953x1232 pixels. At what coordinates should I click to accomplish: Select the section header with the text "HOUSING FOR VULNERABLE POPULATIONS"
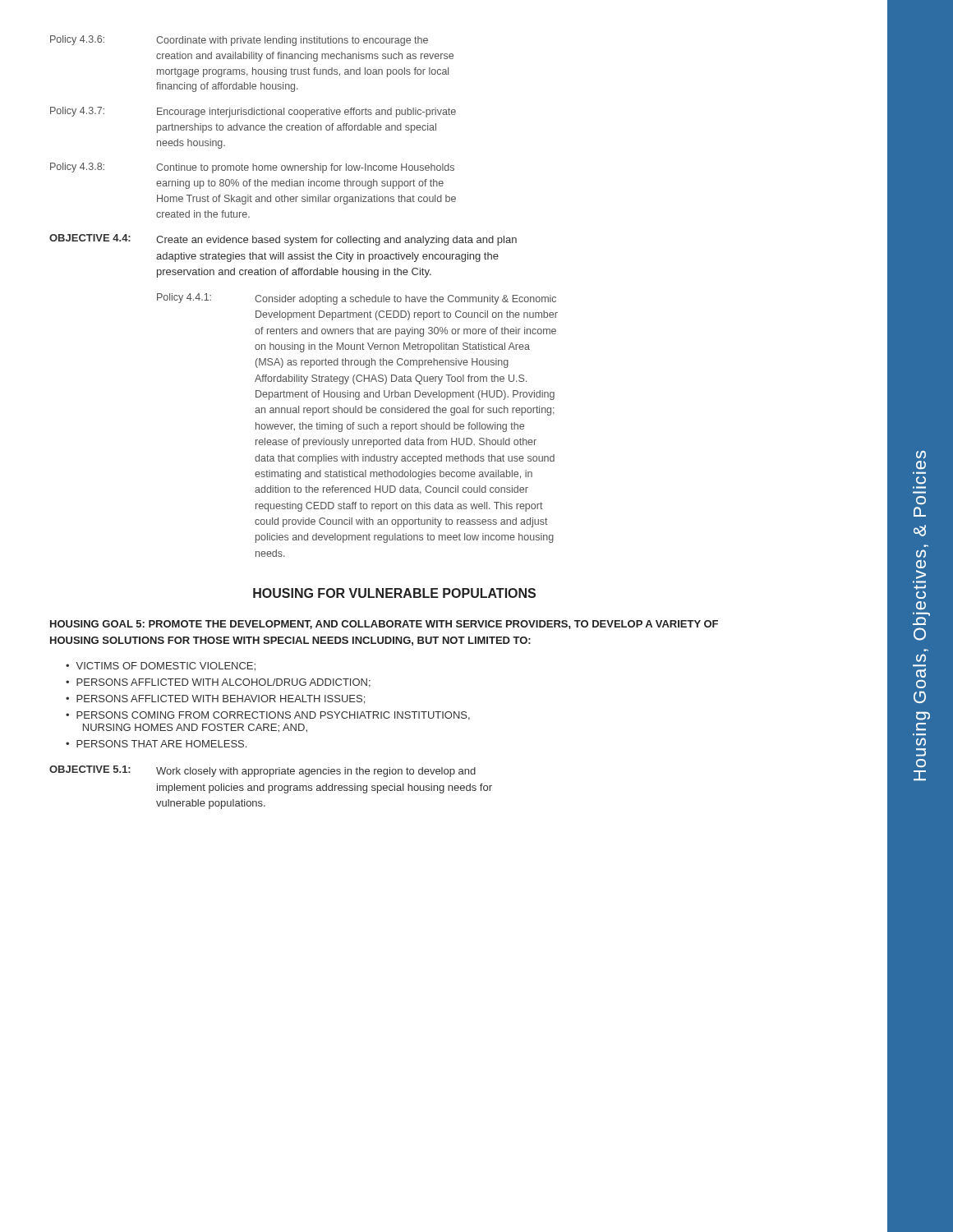point(394,594)
